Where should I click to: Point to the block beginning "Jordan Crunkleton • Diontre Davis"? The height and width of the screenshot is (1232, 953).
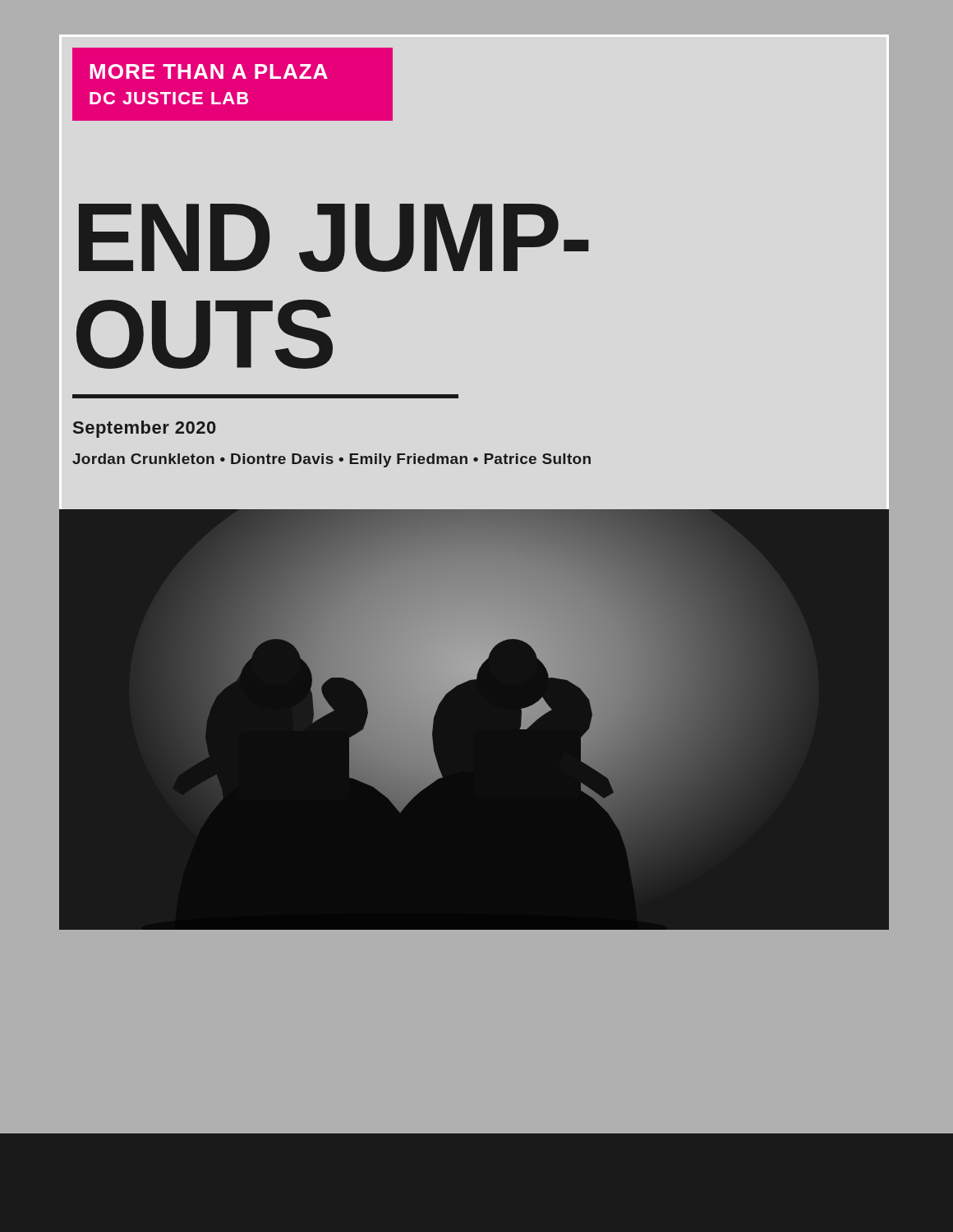332,459
